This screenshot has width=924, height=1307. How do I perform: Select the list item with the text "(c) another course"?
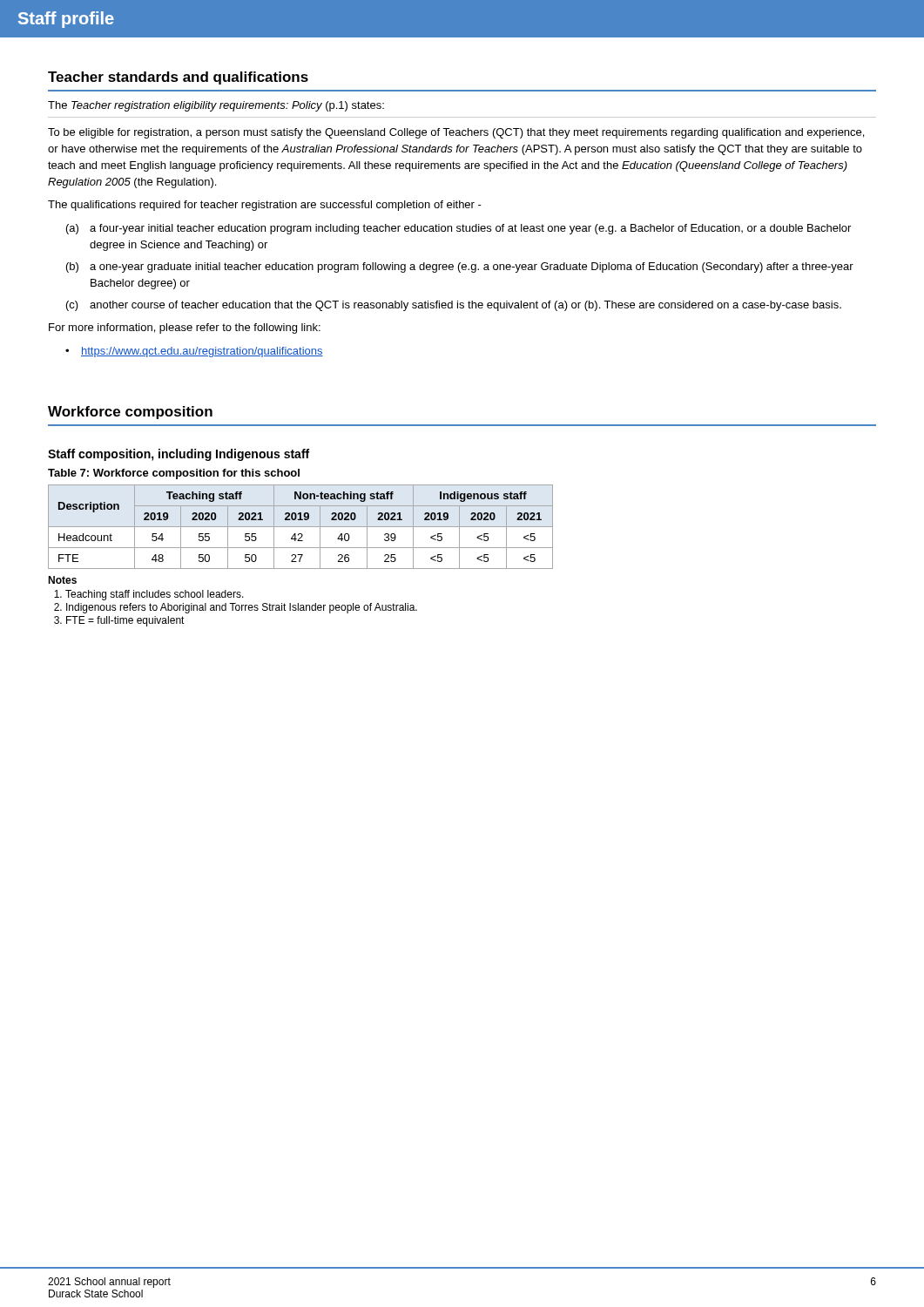462,305
